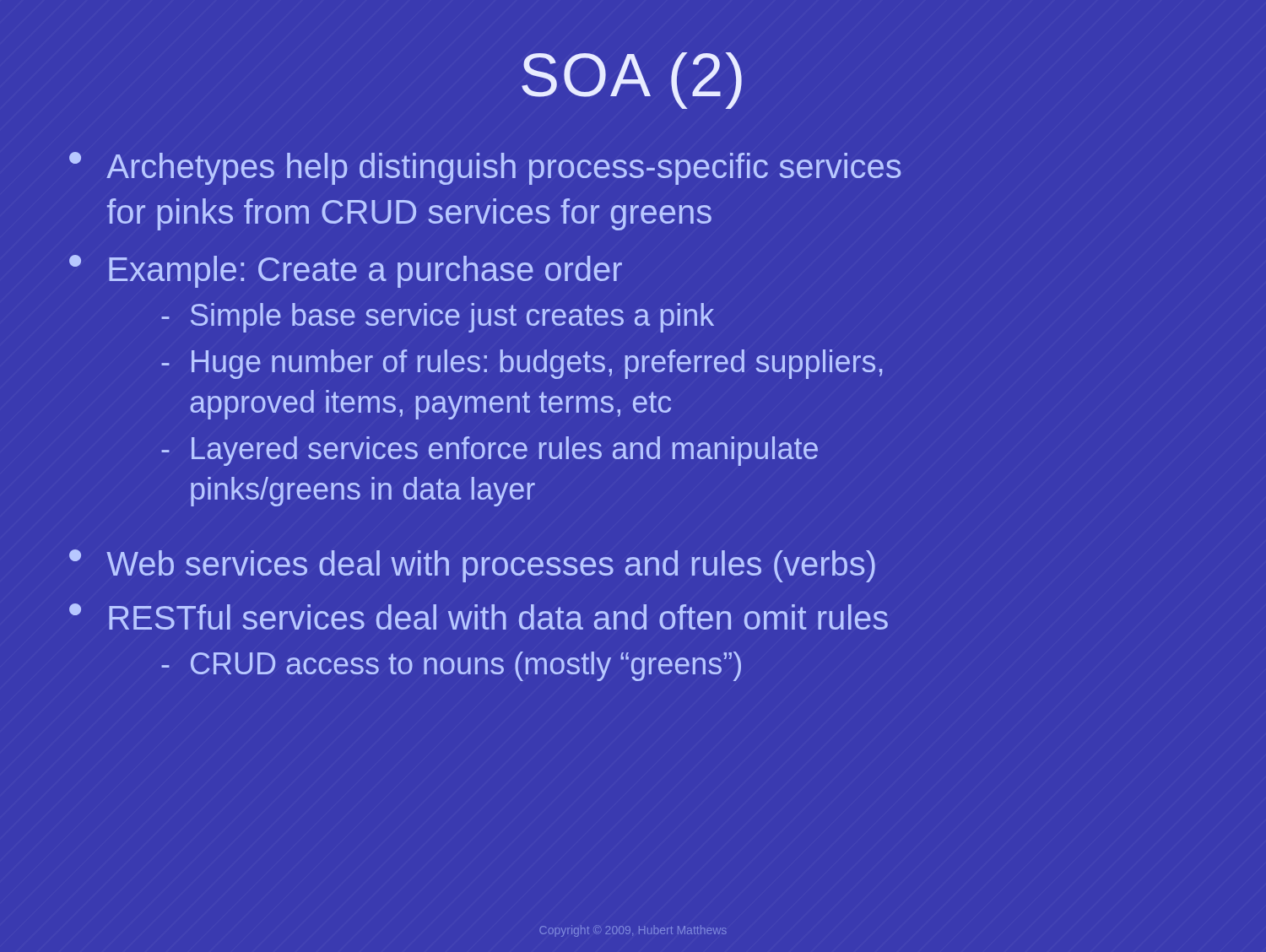Locate the block of text that opens with "- Huge number of rules:"
1266x952 pixels.
point(523,382)
